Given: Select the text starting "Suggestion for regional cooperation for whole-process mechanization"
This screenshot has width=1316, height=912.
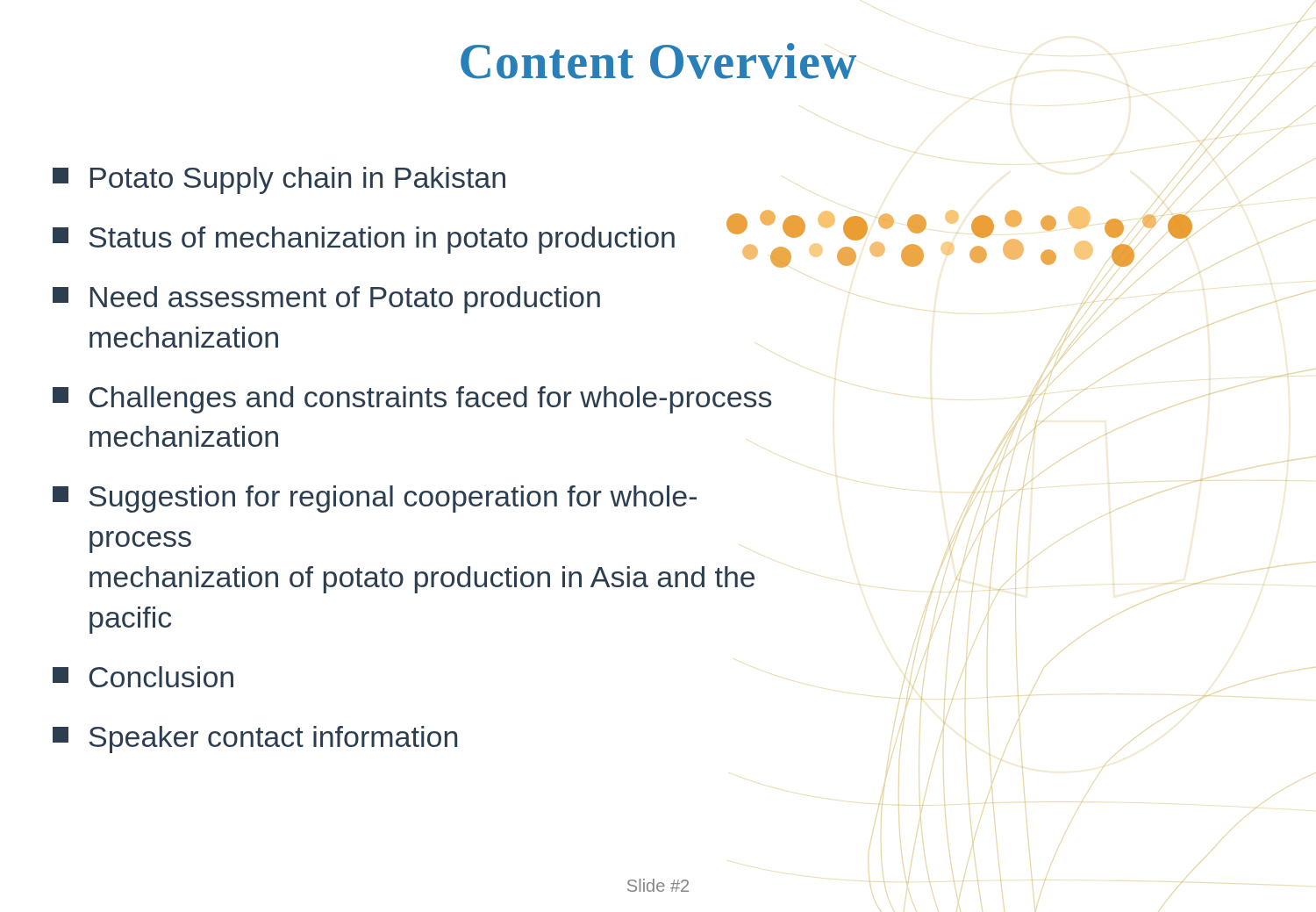Looking at the screenshot, I should pos(426,557).
